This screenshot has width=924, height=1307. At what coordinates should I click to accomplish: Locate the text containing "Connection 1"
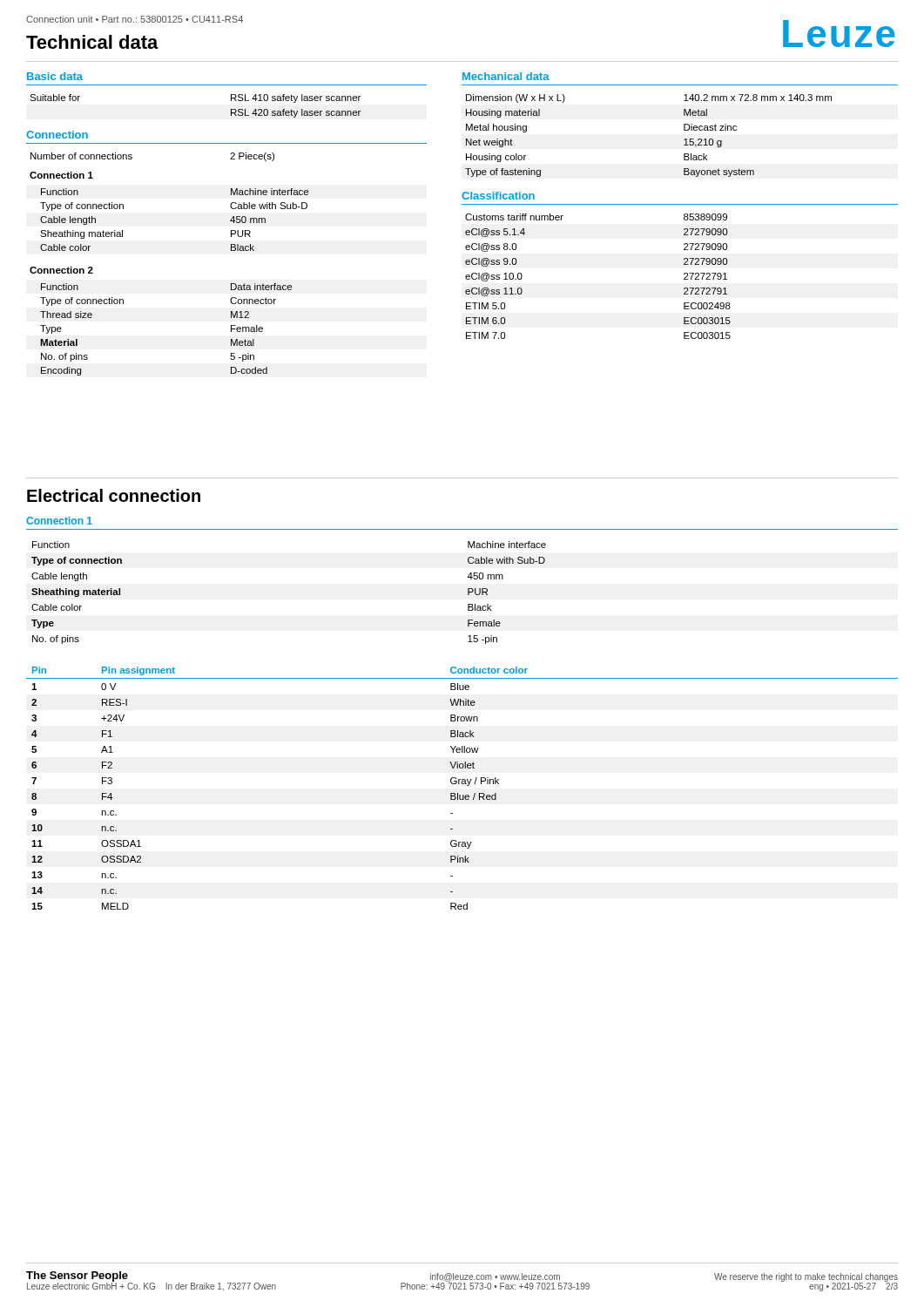tap(61, 175)
